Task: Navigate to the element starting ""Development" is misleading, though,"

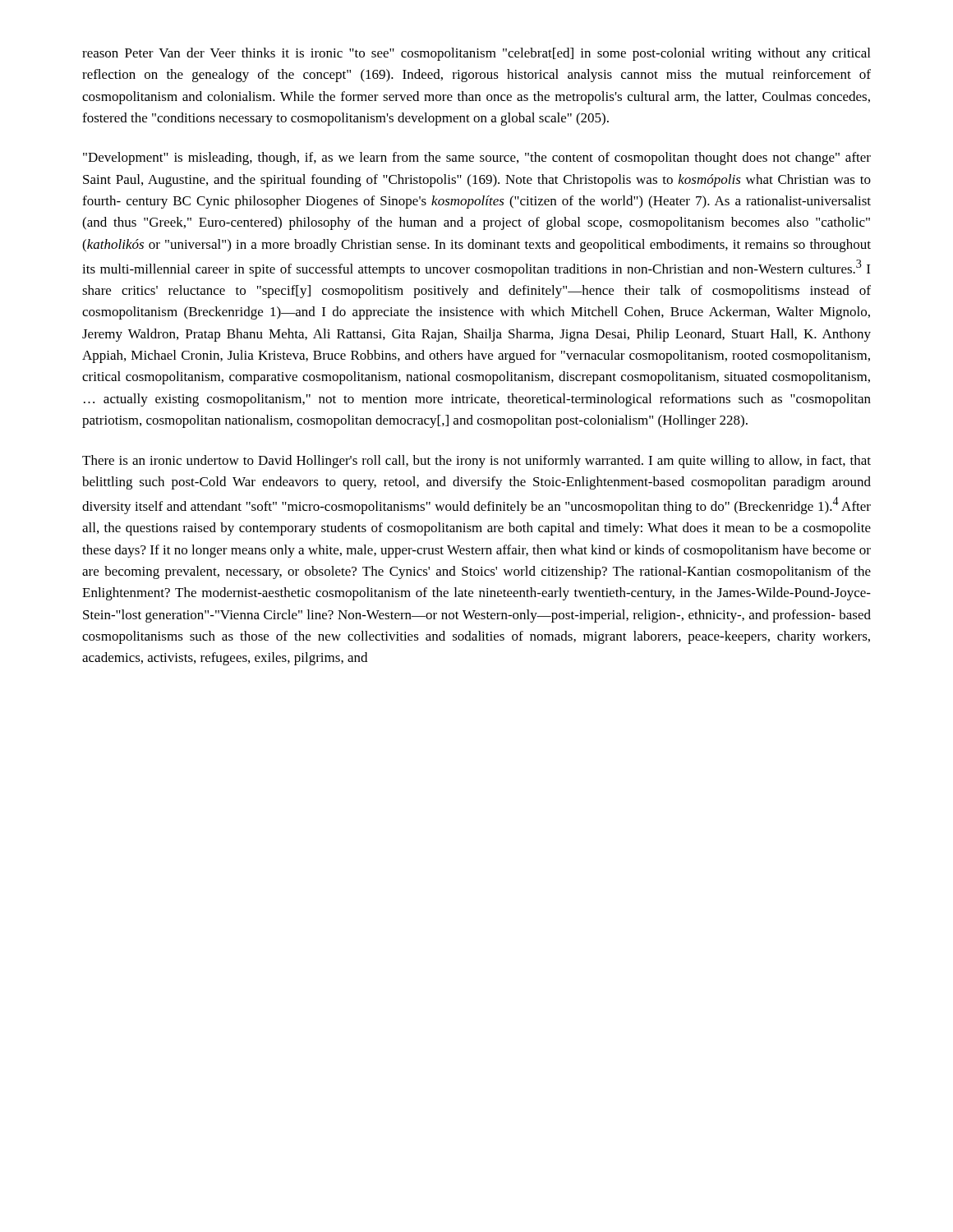Action: pyautogui.click(x=476, y=289)
